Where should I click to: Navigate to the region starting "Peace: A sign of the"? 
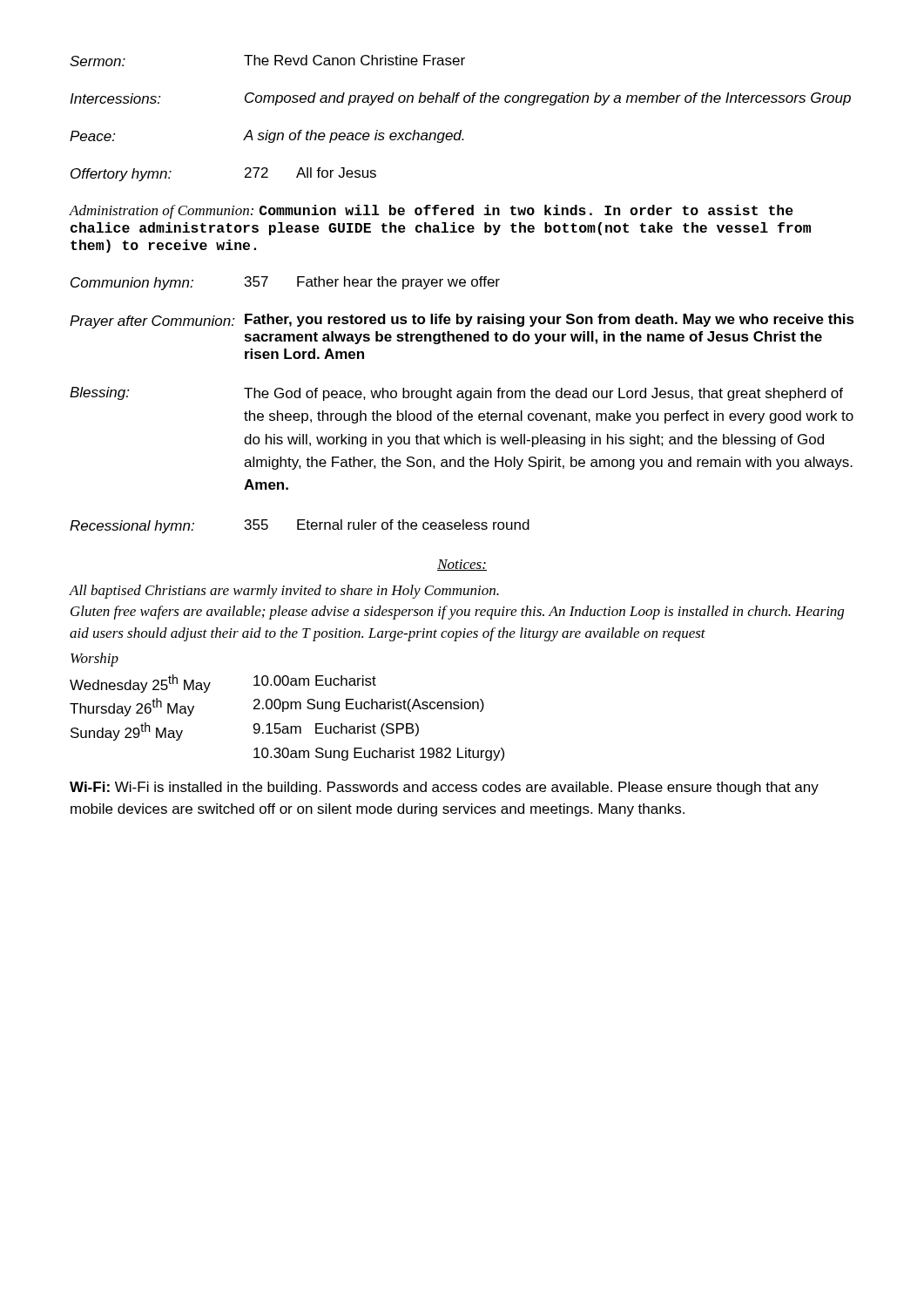pyautogui.click(x=462, y=136)
